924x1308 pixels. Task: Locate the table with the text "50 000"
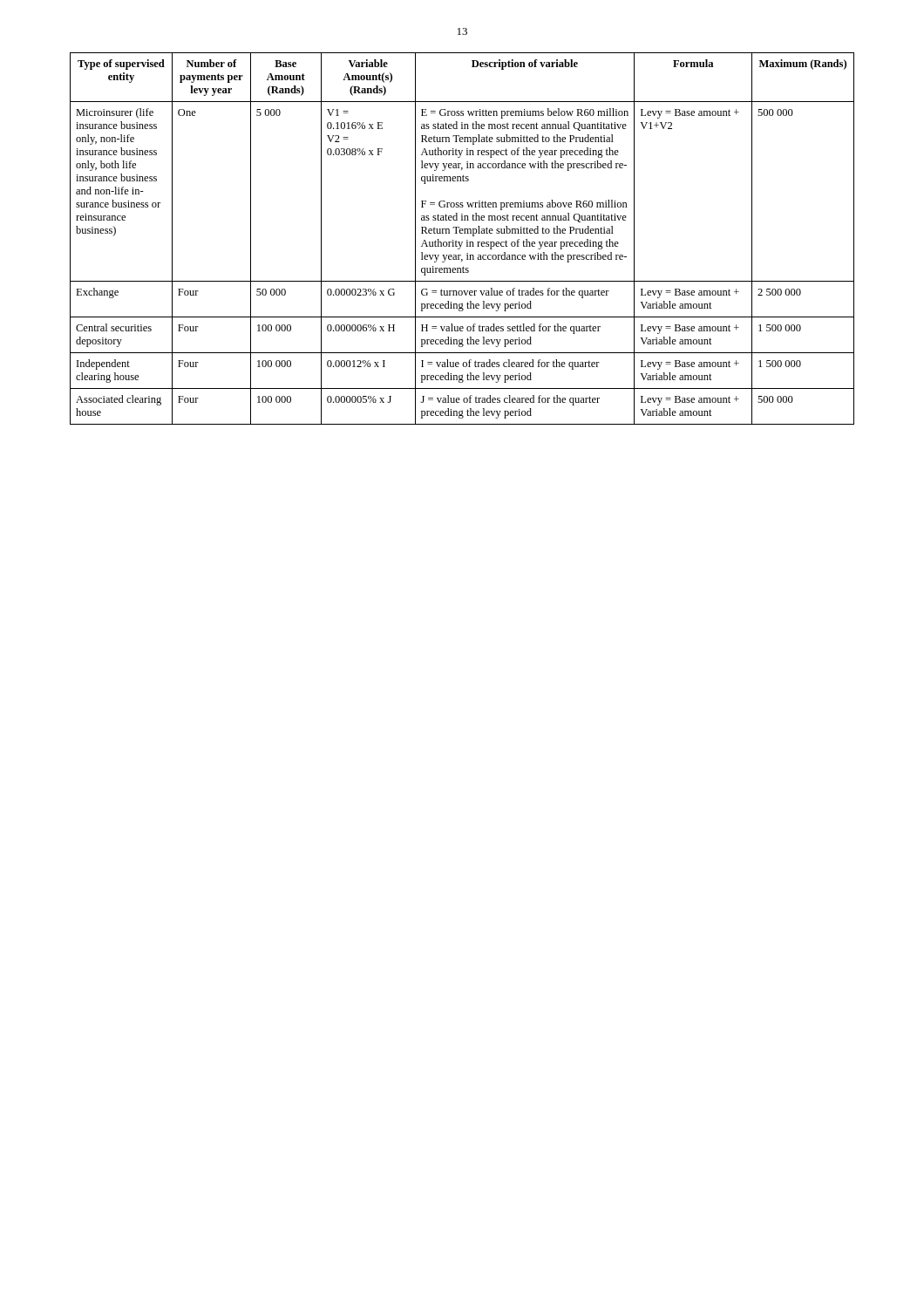click(x=462, y=239)
